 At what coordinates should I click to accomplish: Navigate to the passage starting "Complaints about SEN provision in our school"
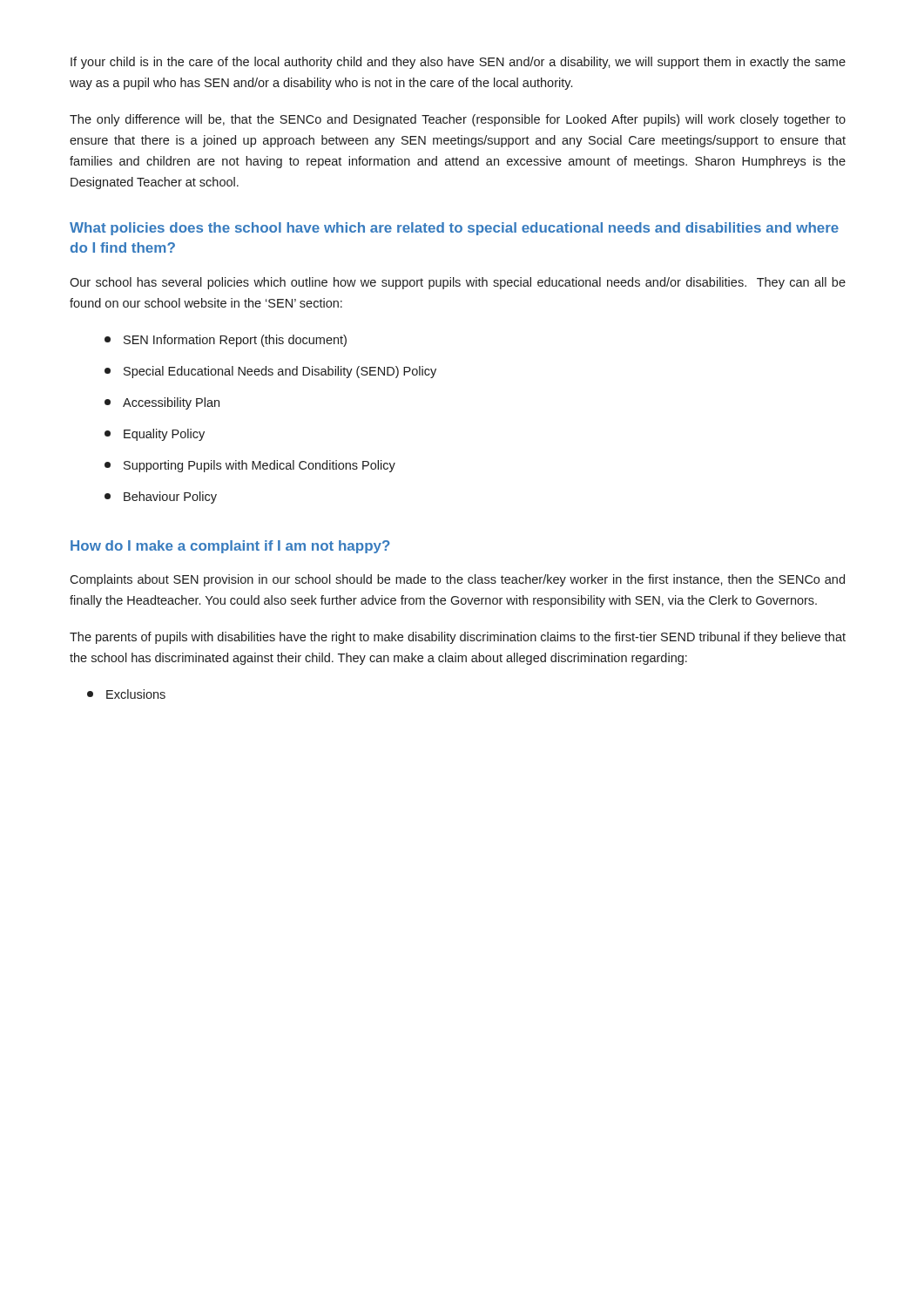(x=458, y=590)
